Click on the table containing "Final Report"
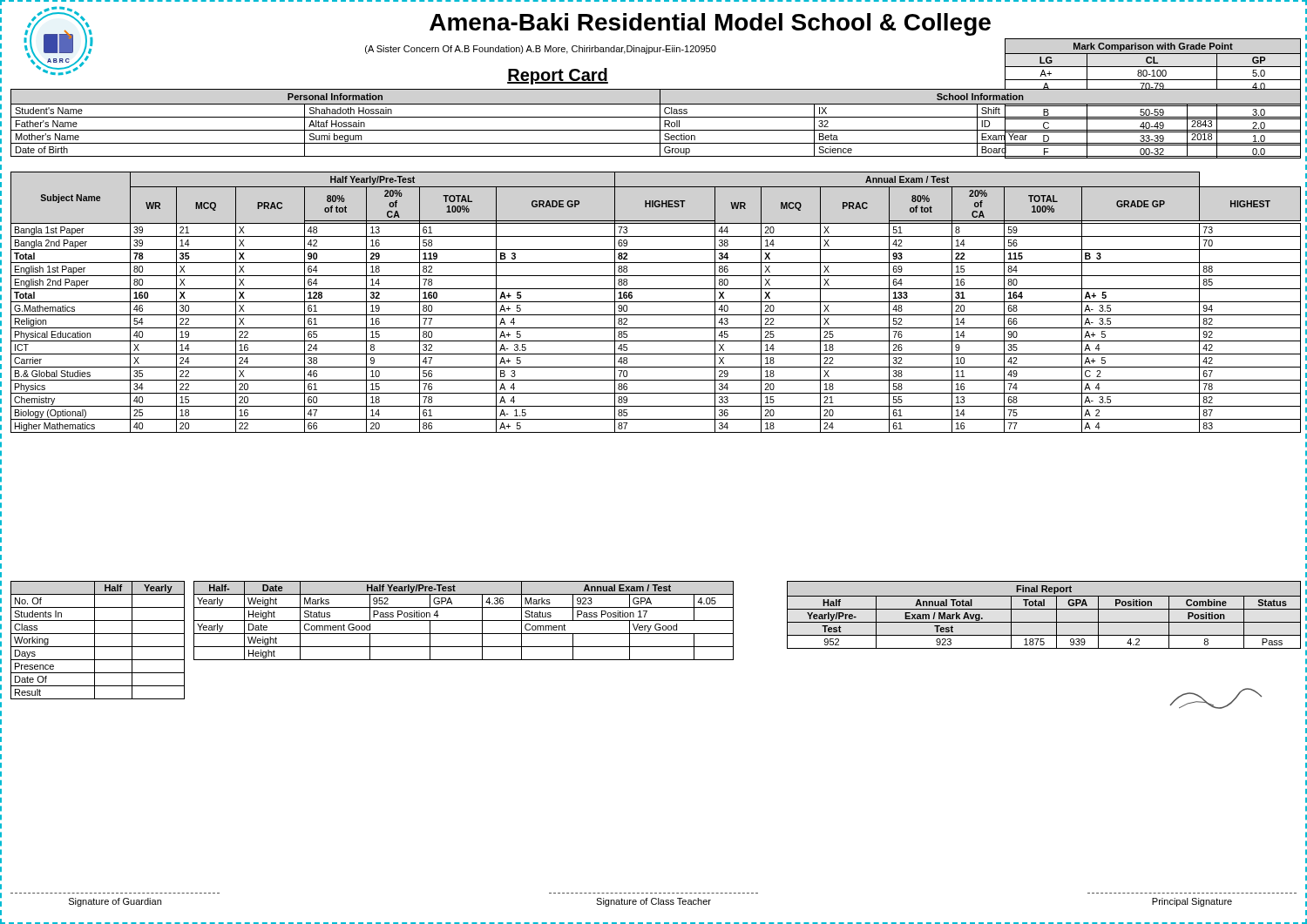 (x=1044, y=648)
